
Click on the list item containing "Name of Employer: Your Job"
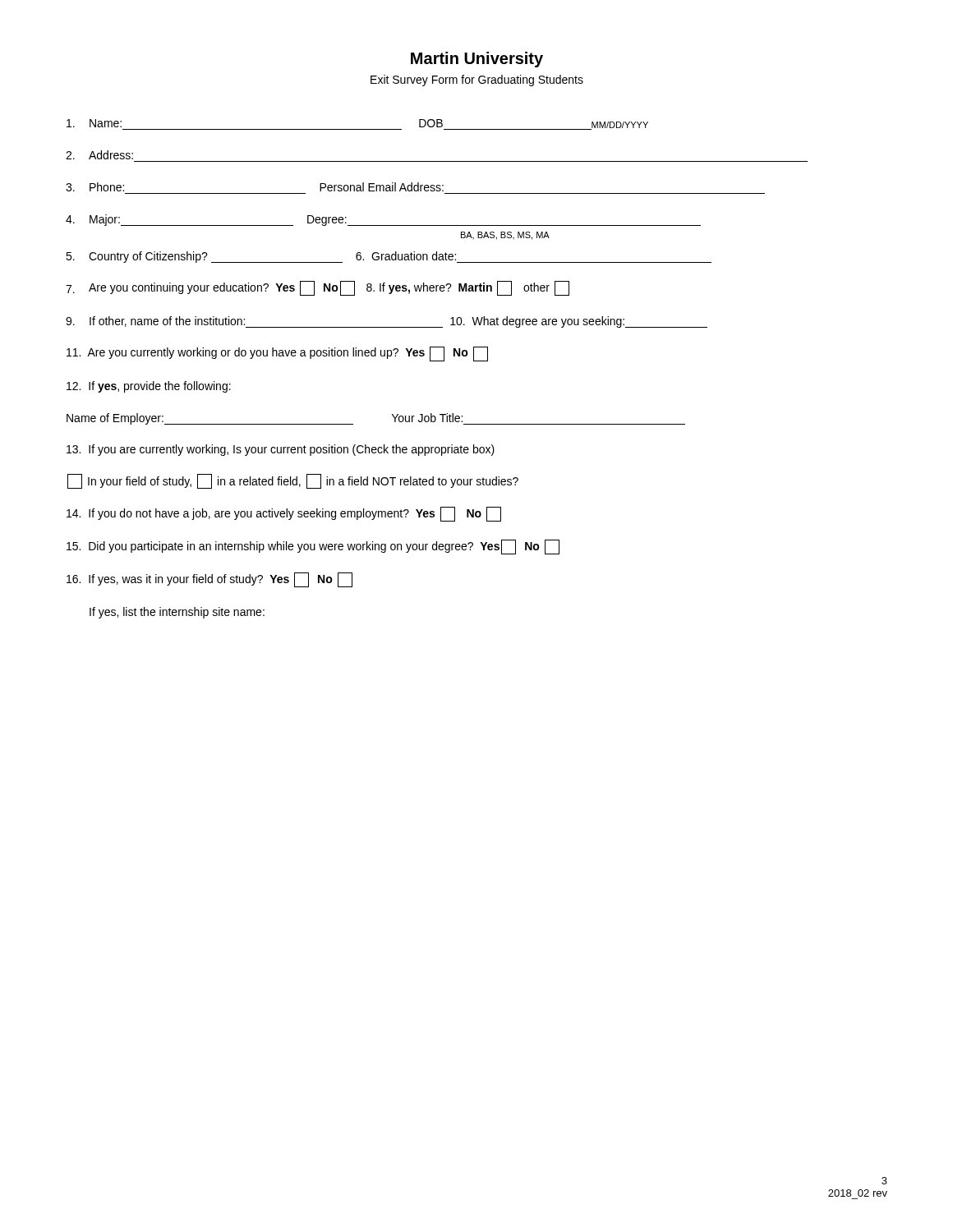tap(116, 418)
